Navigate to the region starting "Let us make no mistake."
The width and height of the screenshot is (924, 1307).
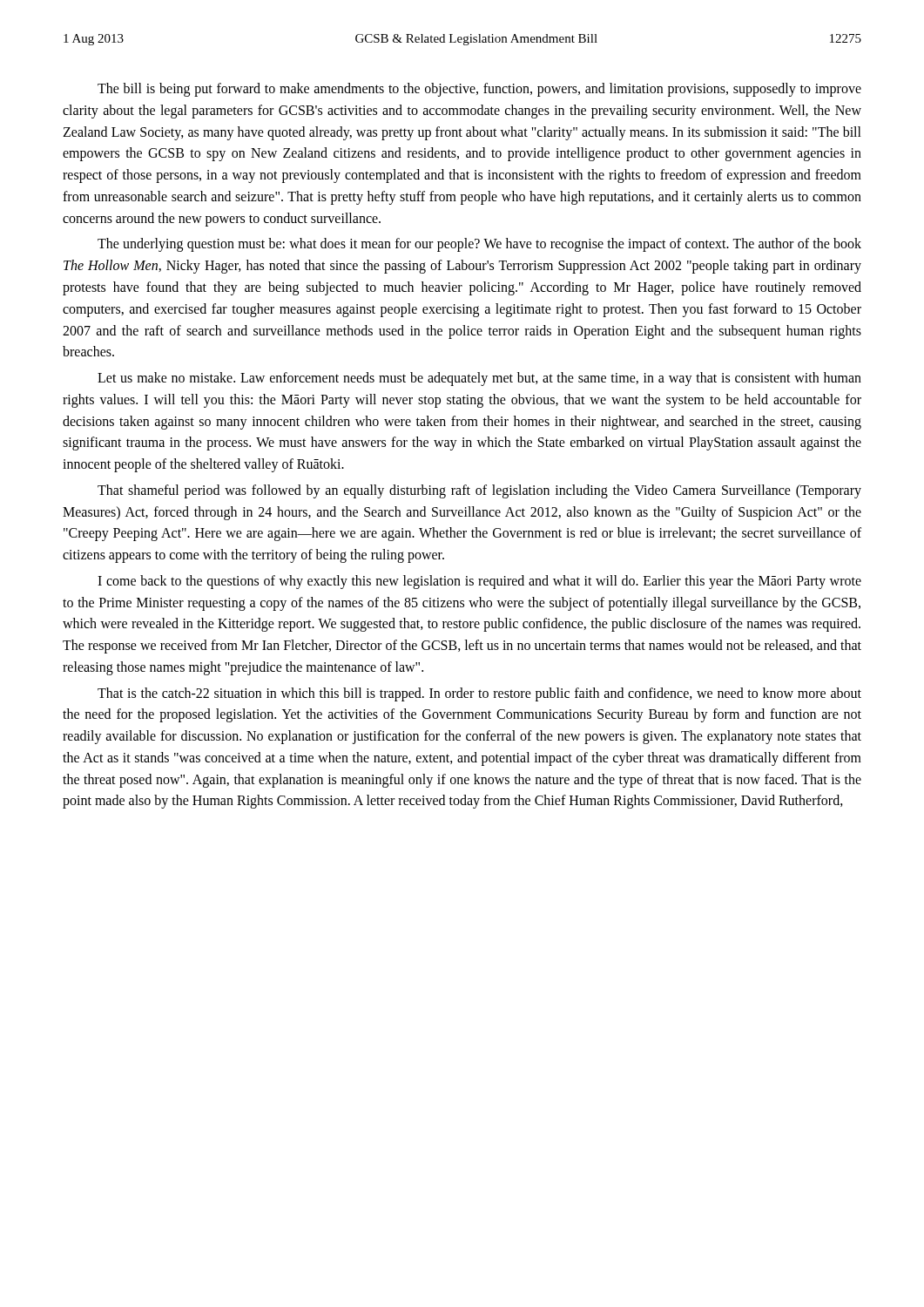click(x=462, y=421)
